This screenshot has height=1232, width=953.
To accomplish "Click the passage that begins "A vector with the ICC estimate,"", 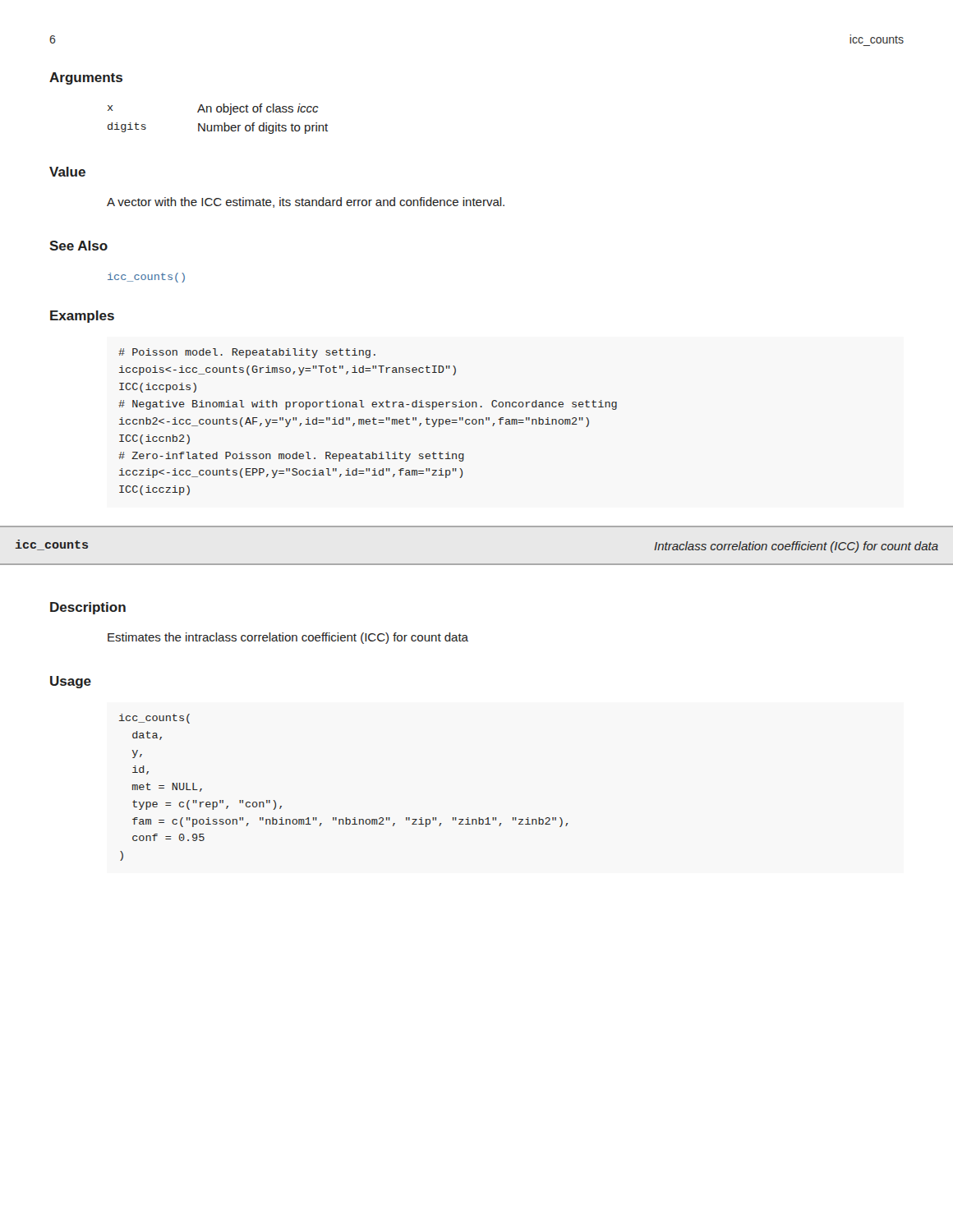I will (505, 202).
